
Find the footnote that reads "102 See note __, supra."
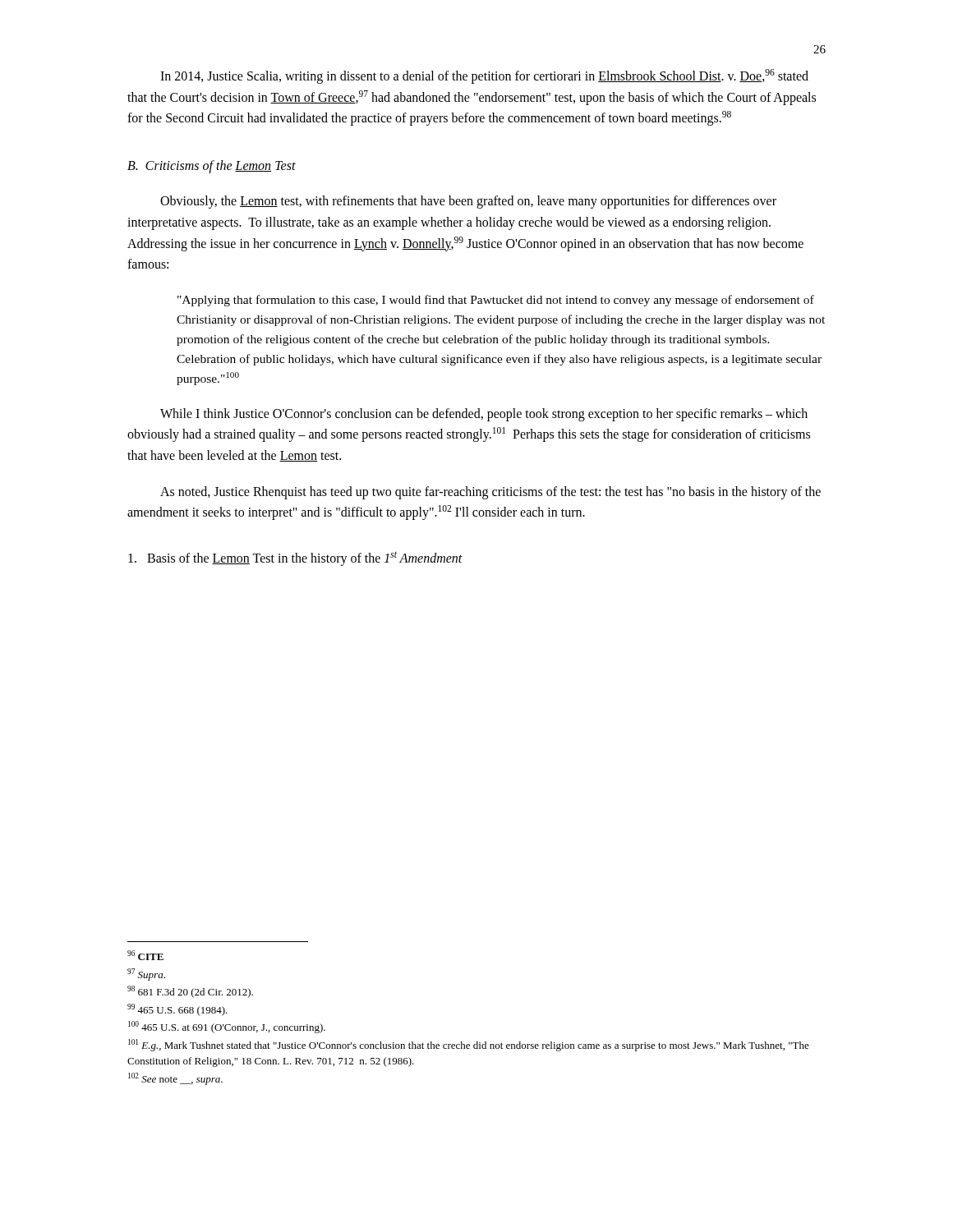pyautogui.click(x=175, y=1078)
